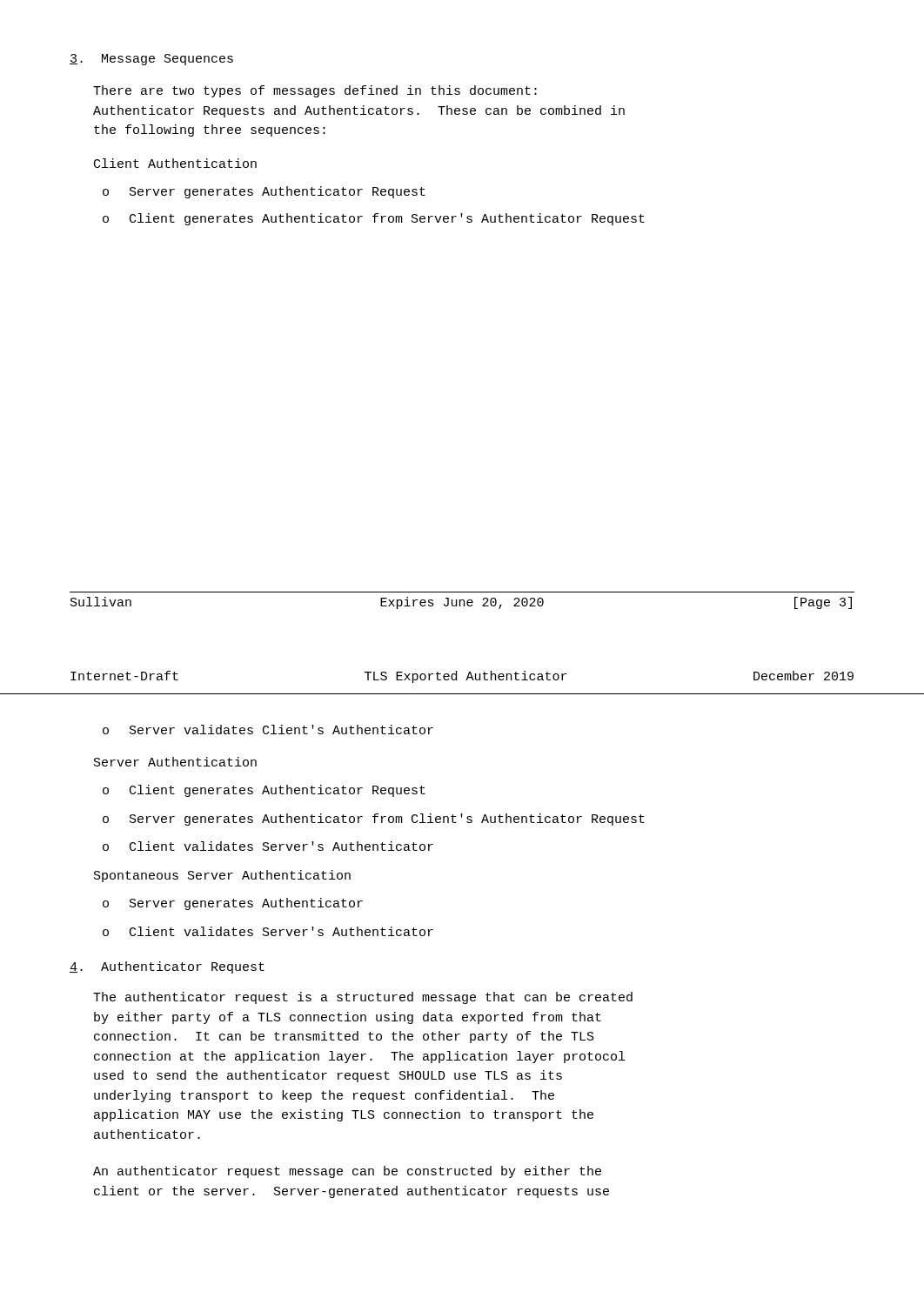The height and width of the screenshot is (1305, 924).
Task: Where does it say "4. Authenticator Request"?
Action: 168,968
